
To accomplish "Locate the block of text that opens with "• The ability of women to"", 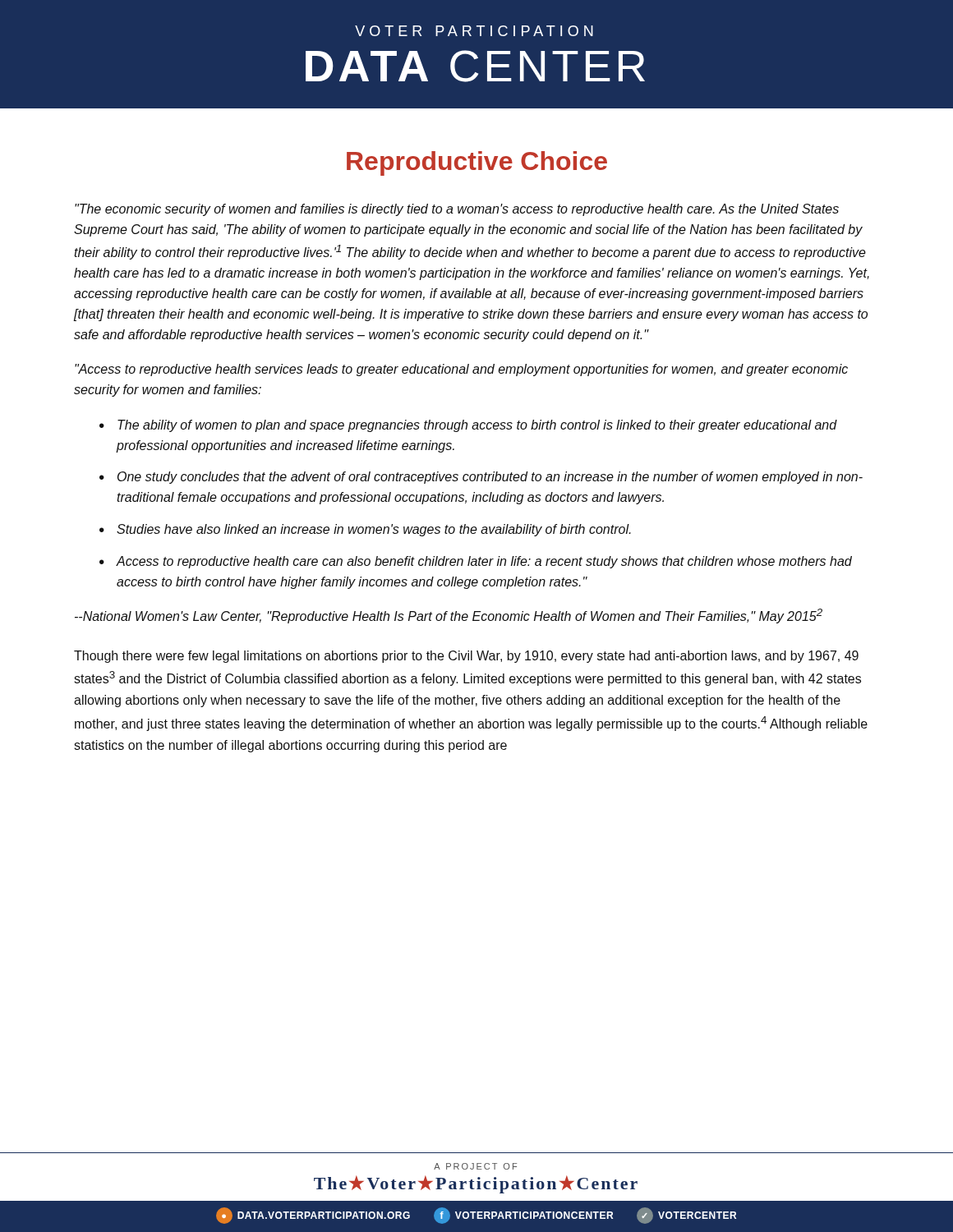I will (489, 436).
